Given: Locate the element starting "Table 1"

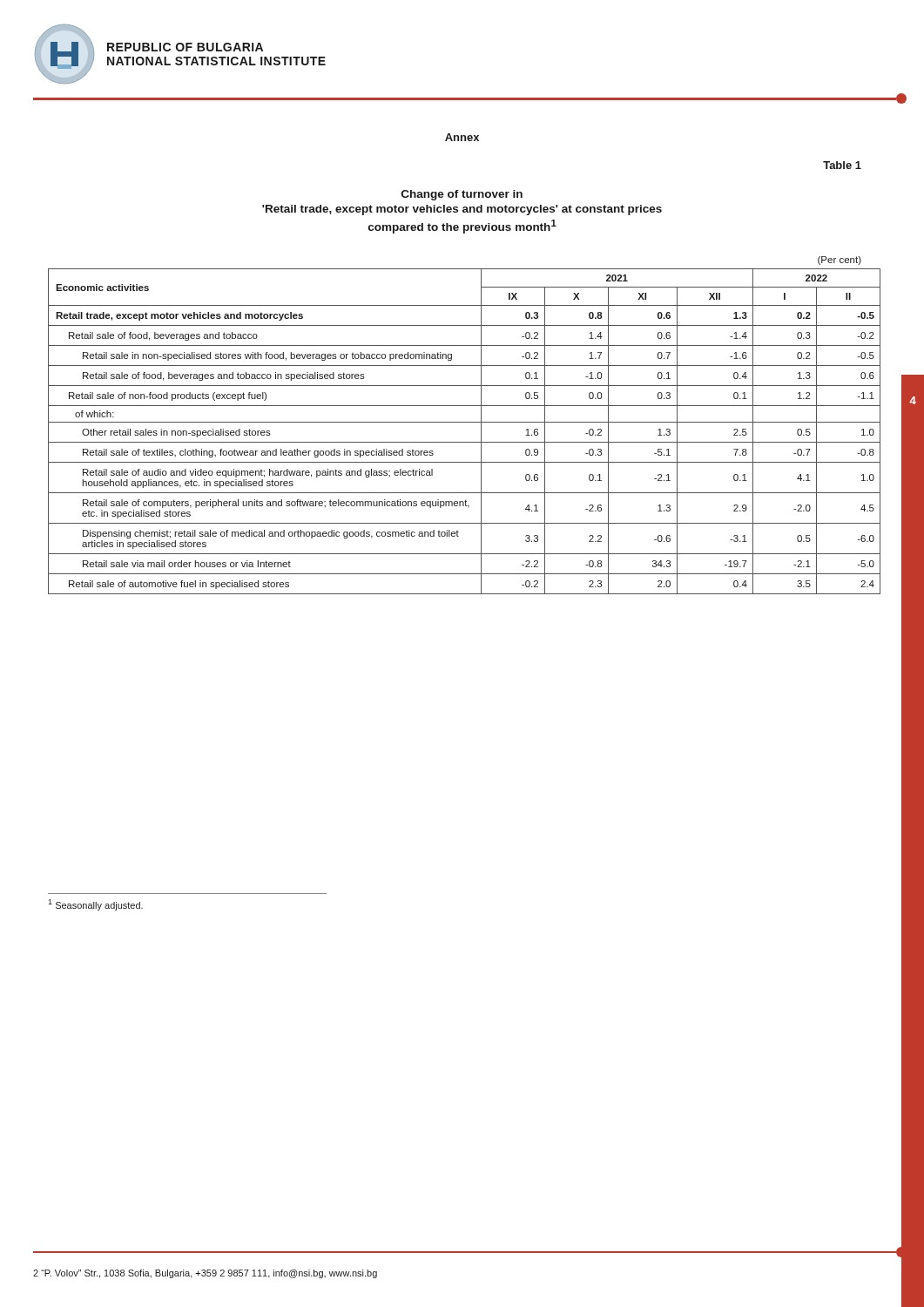Looking at the screenshot, I should point(842,165).
